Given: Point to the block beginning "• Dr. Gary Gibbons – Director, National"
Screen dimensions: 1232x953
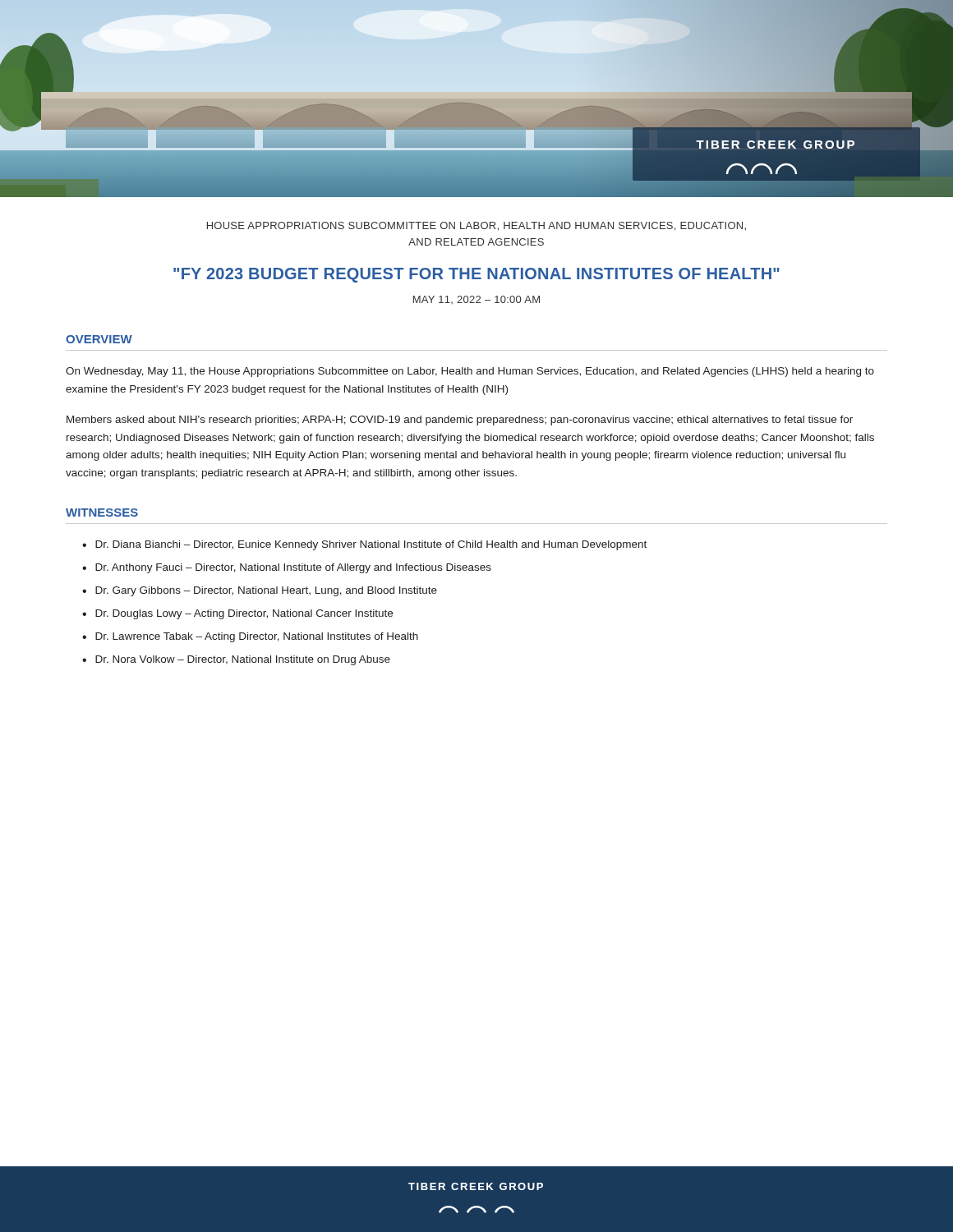Looking at the screenshot, I should coord(260,591).
